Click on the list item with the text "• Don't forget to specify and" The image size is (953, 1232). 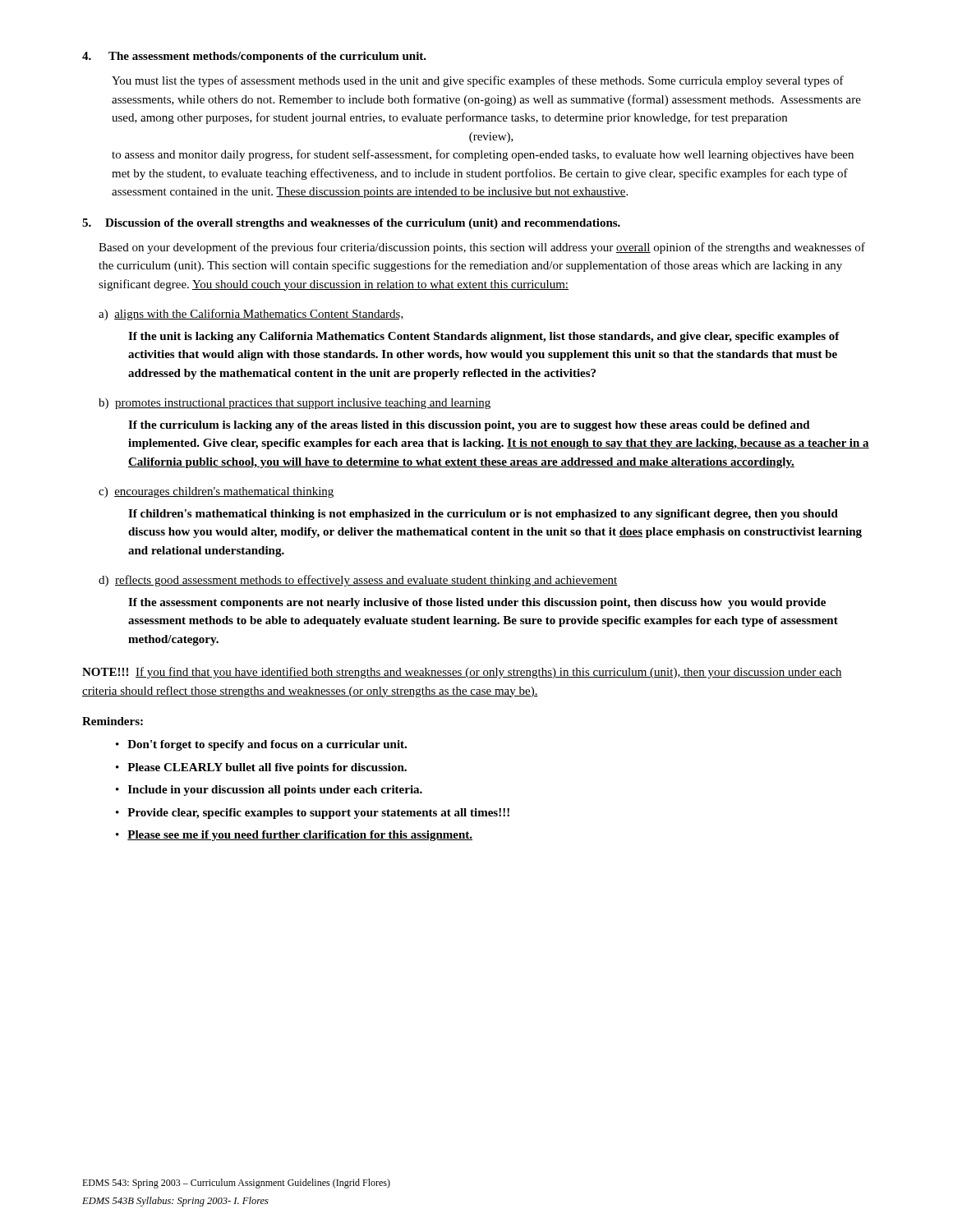261,744
